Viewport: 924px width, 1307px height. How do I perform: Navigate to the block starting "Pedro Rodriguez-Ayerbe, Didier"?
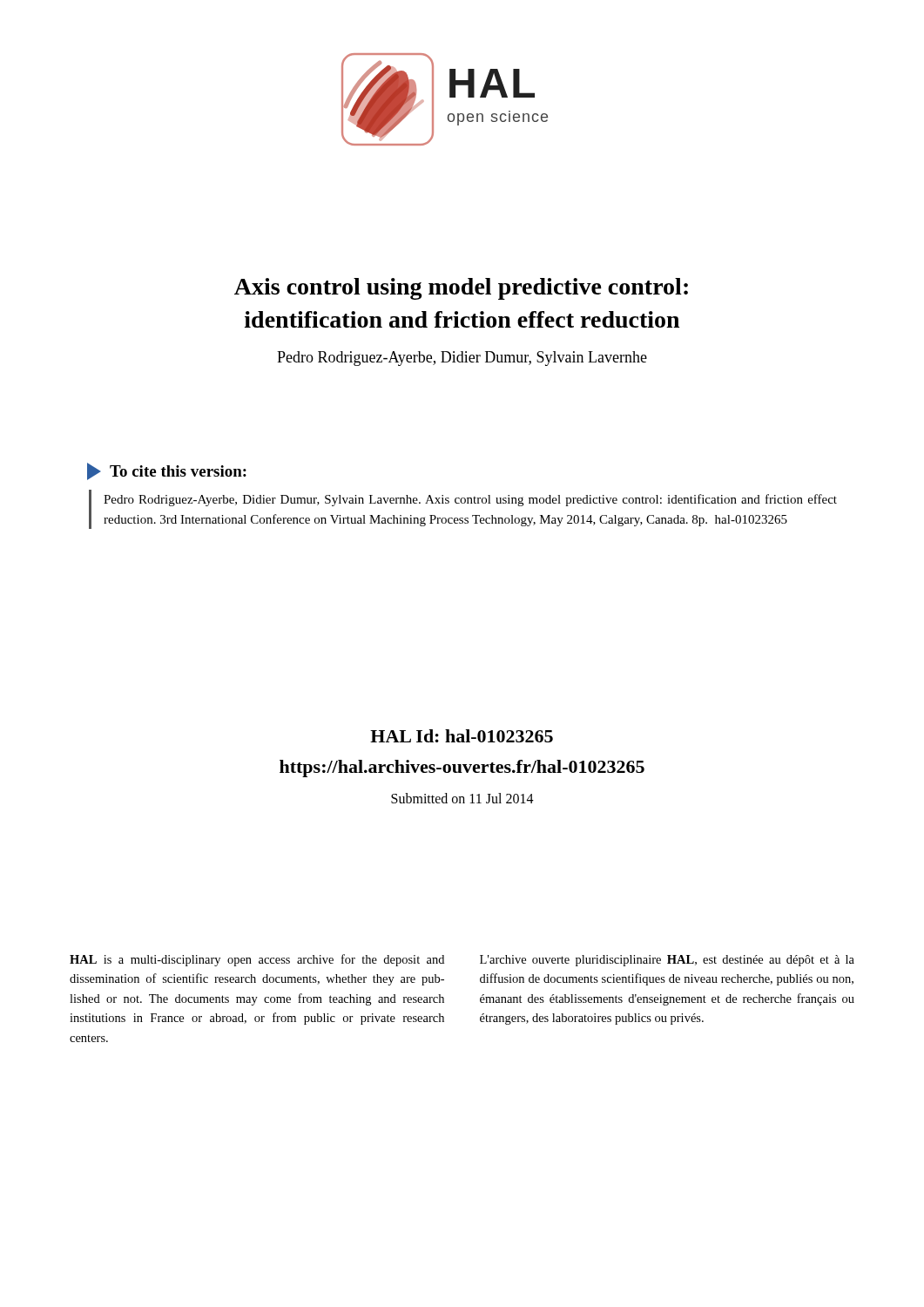point(470,509)
